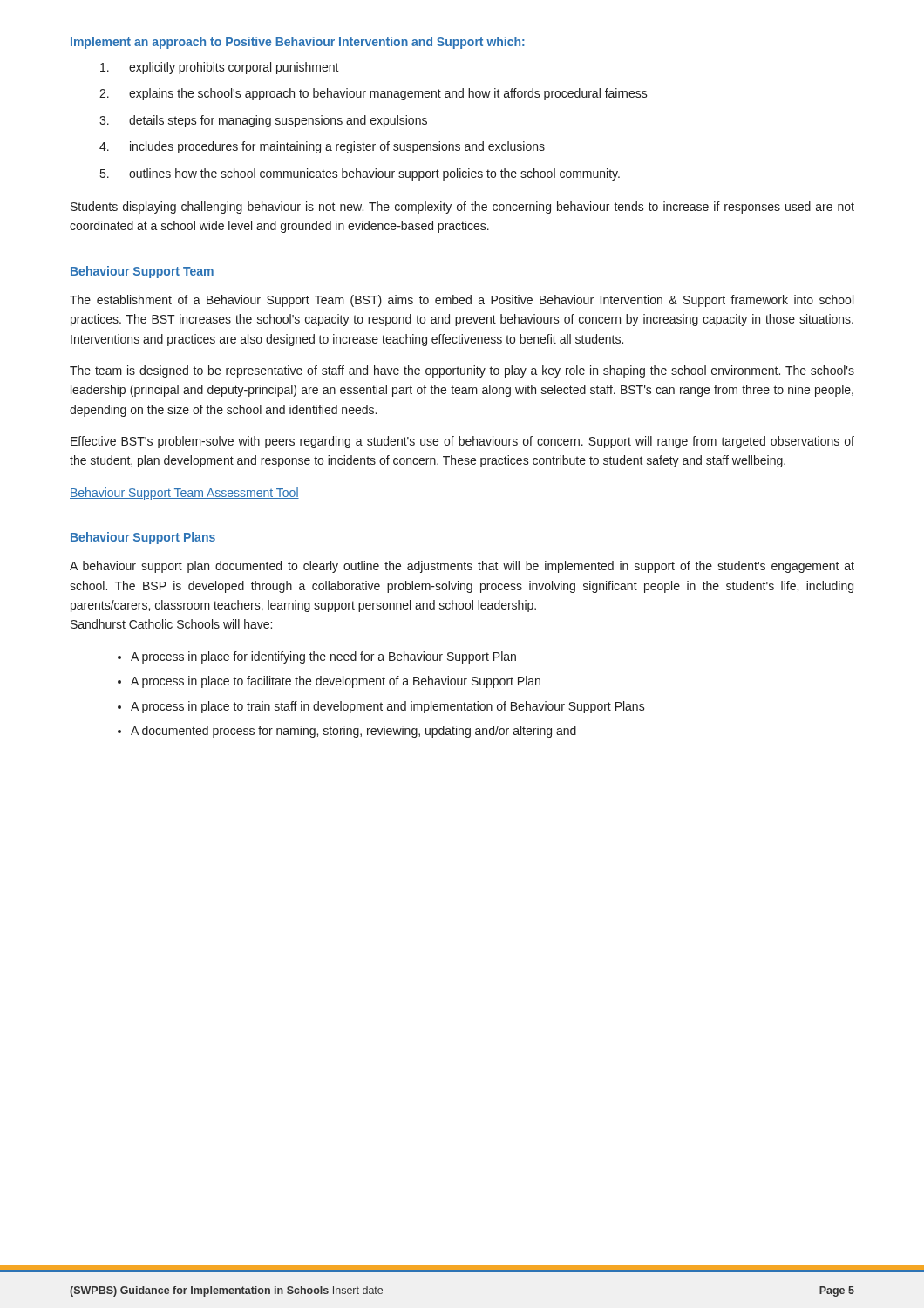Find the list item that says "explicitly prohibits corporal punishment"
This screenshot has width=924, height=1308.
(x=220, y=68)
